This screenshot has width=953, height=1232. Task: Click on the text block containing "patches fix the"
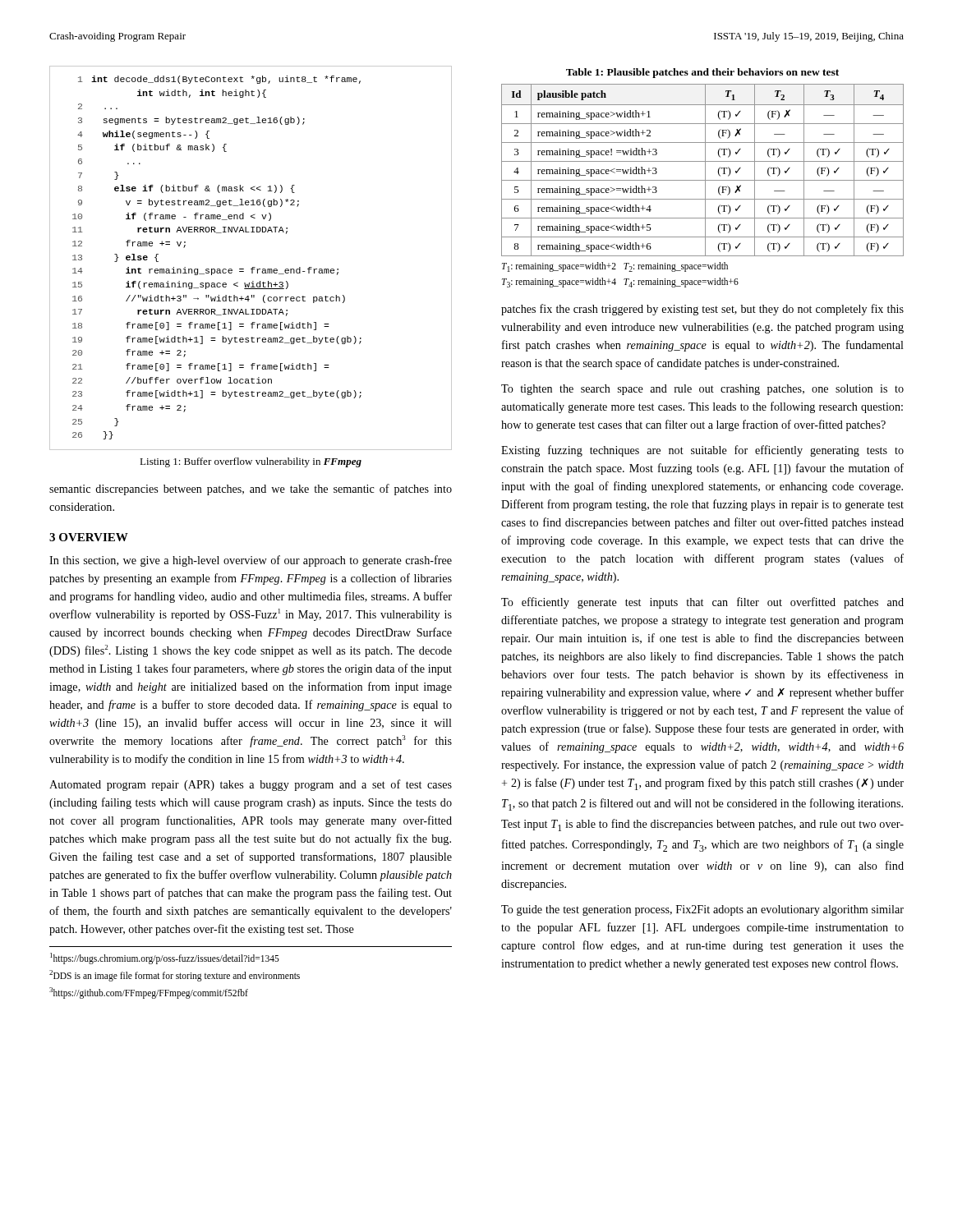pos(702,336)
